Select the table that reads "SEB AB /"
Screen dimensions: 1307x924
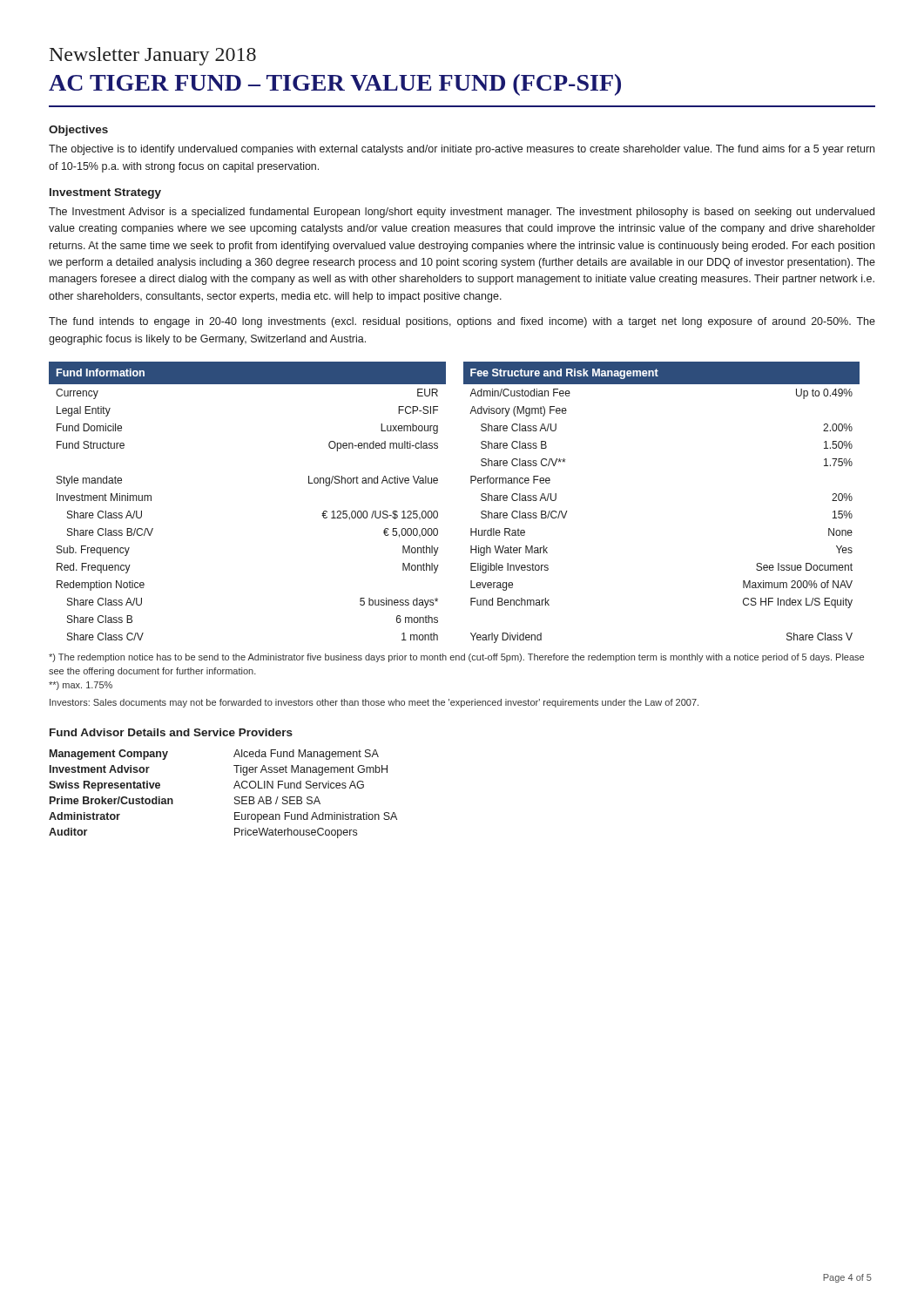(462, 793)
